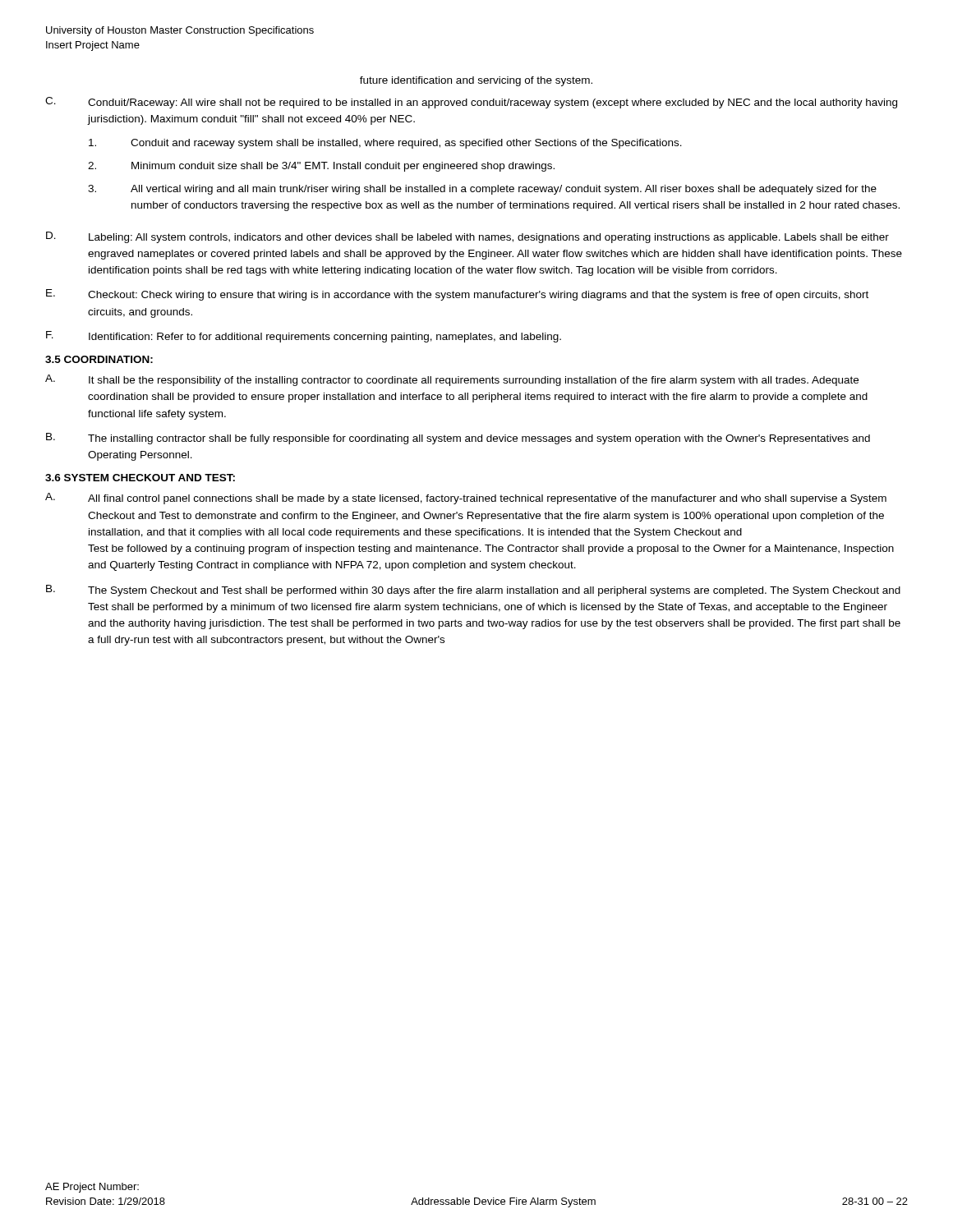Viewport: 953px width, 1232px height.
Task: Click on the passage starting "3.5 COORDINATION:"
Action: coord(99,359)
